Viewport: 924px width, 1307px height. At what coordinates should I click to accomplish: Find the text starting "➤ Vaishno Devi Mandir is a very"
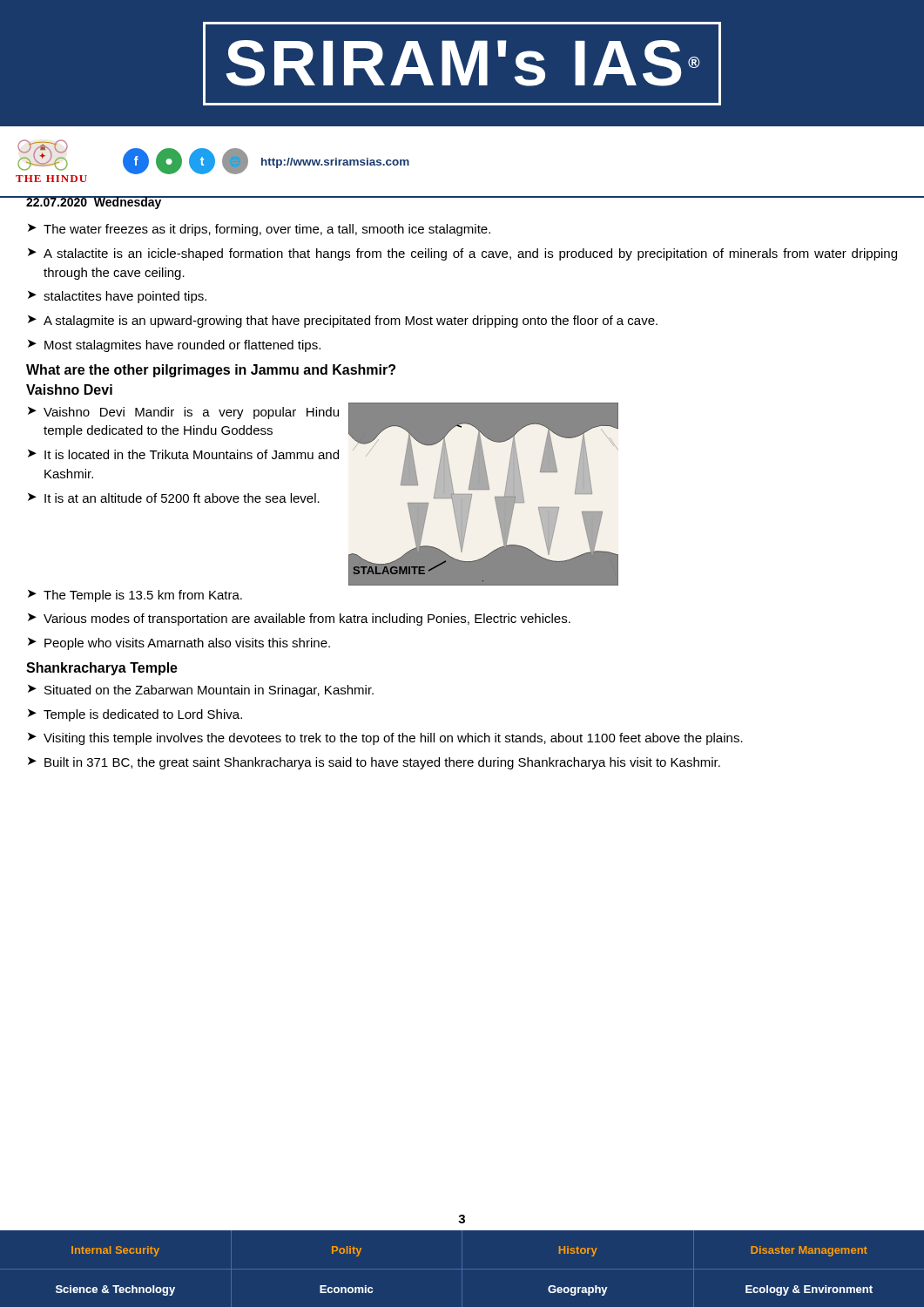[183, 421]
